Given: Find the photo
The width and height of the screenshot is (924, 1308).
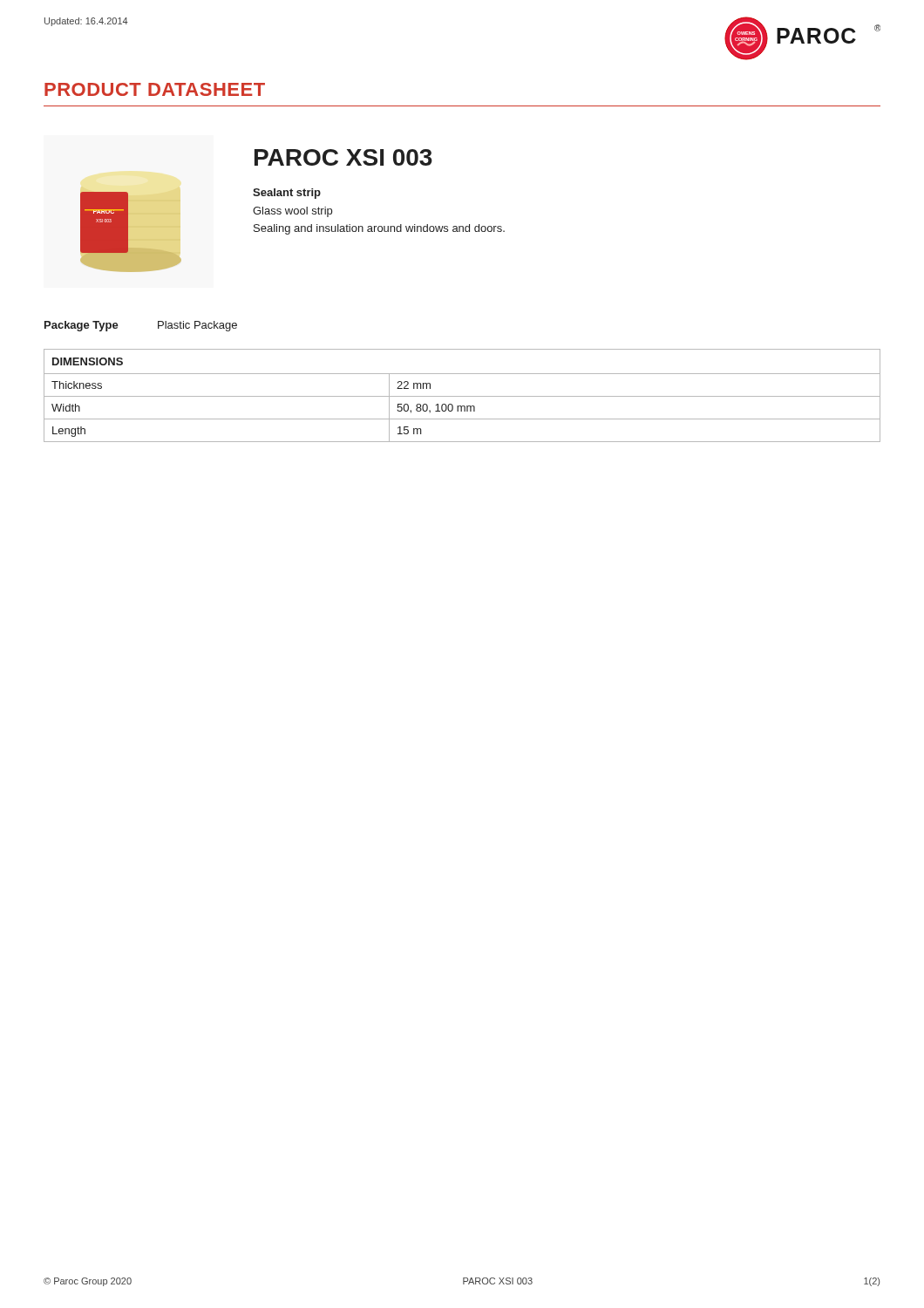Looking at the screenshot, I should (131, 214).
